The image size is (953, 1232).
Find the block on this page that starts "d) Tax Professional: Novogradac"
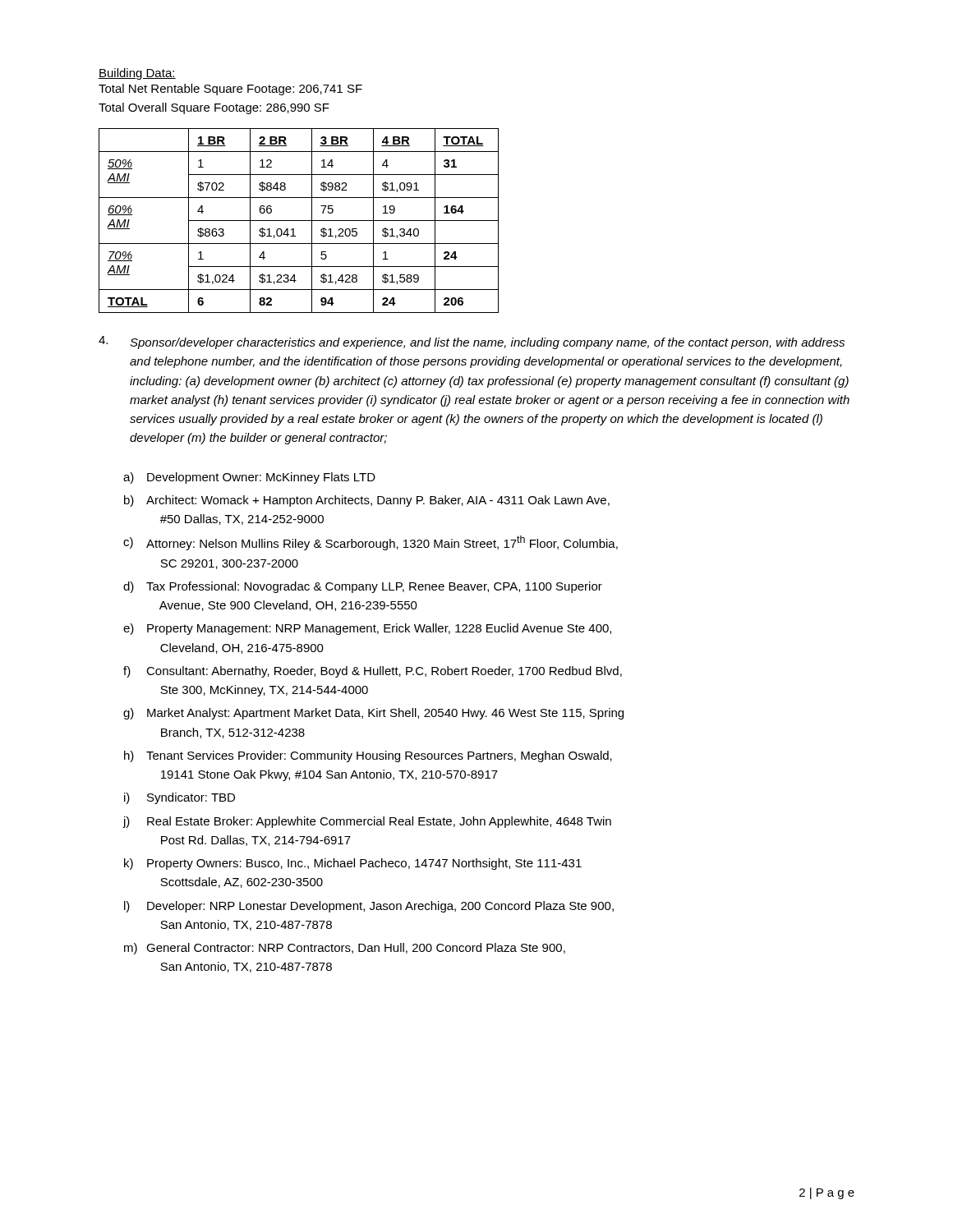pyautogui.click(x=363, y=595)
